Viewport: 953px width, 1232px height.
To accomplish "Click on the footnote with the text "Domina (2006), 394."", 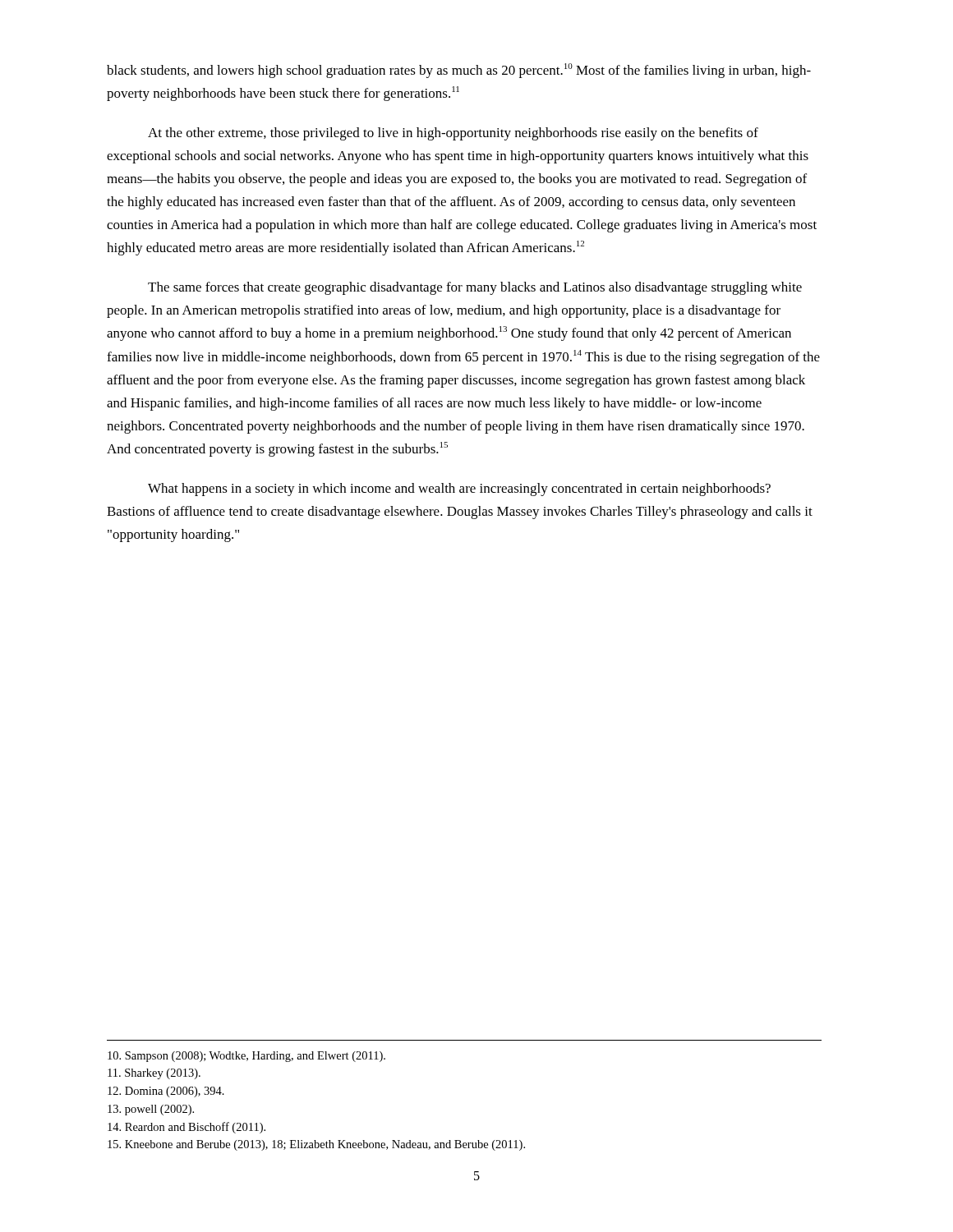I will point(166,1091).
